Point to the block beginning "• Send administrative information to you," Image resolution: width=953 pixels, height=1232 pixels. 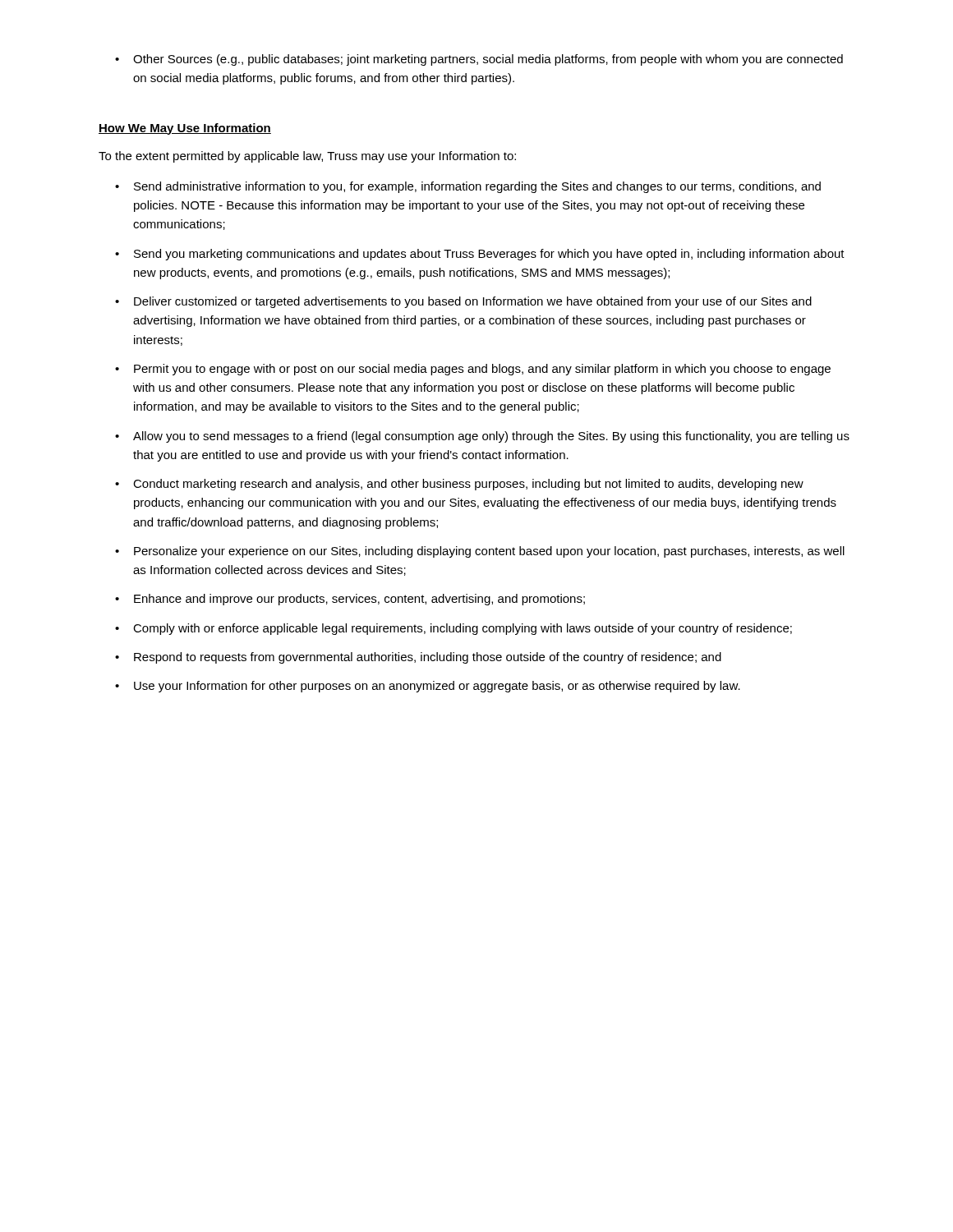[x=485, y=210]
